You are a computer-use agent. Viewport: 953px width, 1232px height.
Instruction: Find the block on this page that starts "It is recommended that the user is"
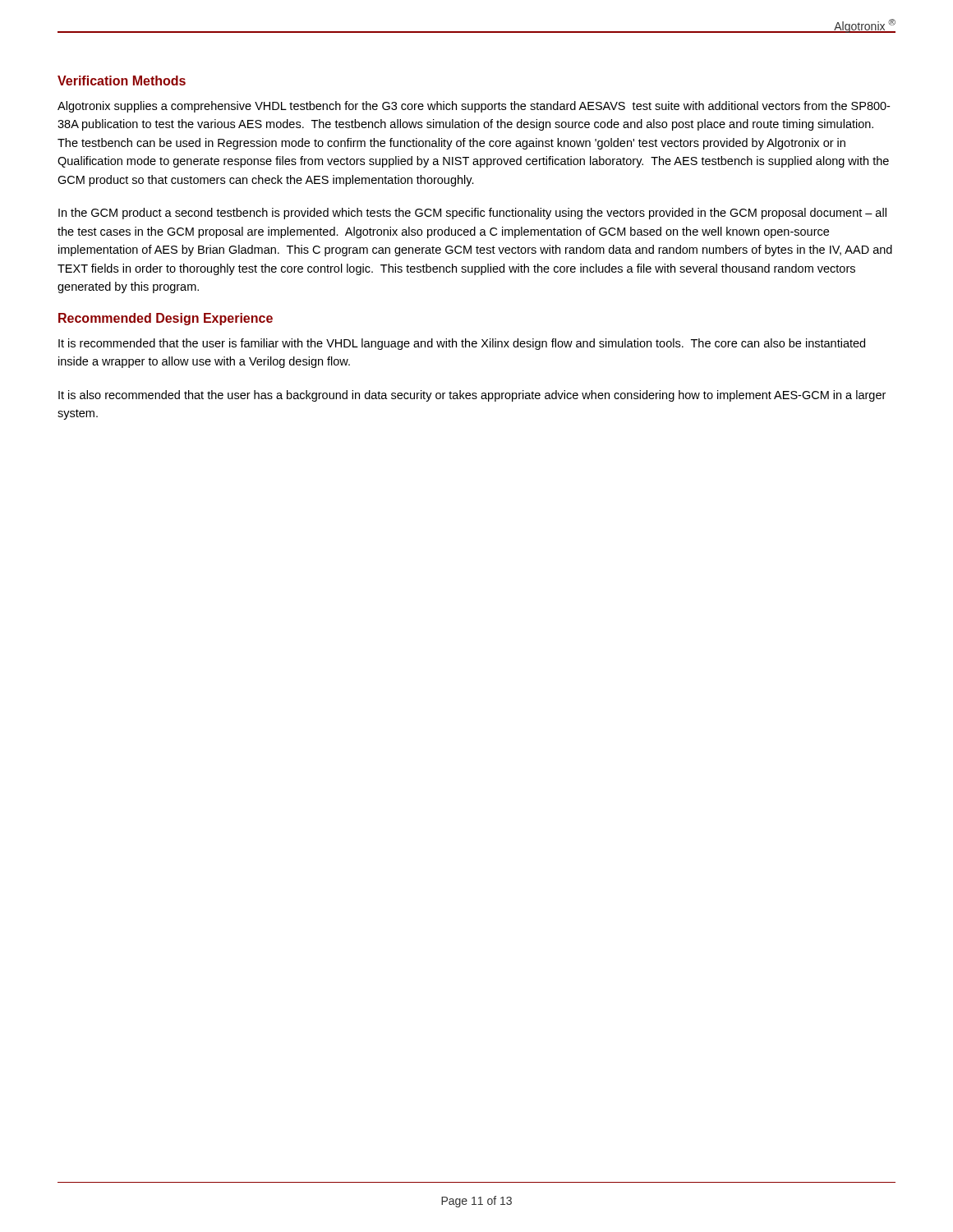pyautogui.click(x=462, y=352)
